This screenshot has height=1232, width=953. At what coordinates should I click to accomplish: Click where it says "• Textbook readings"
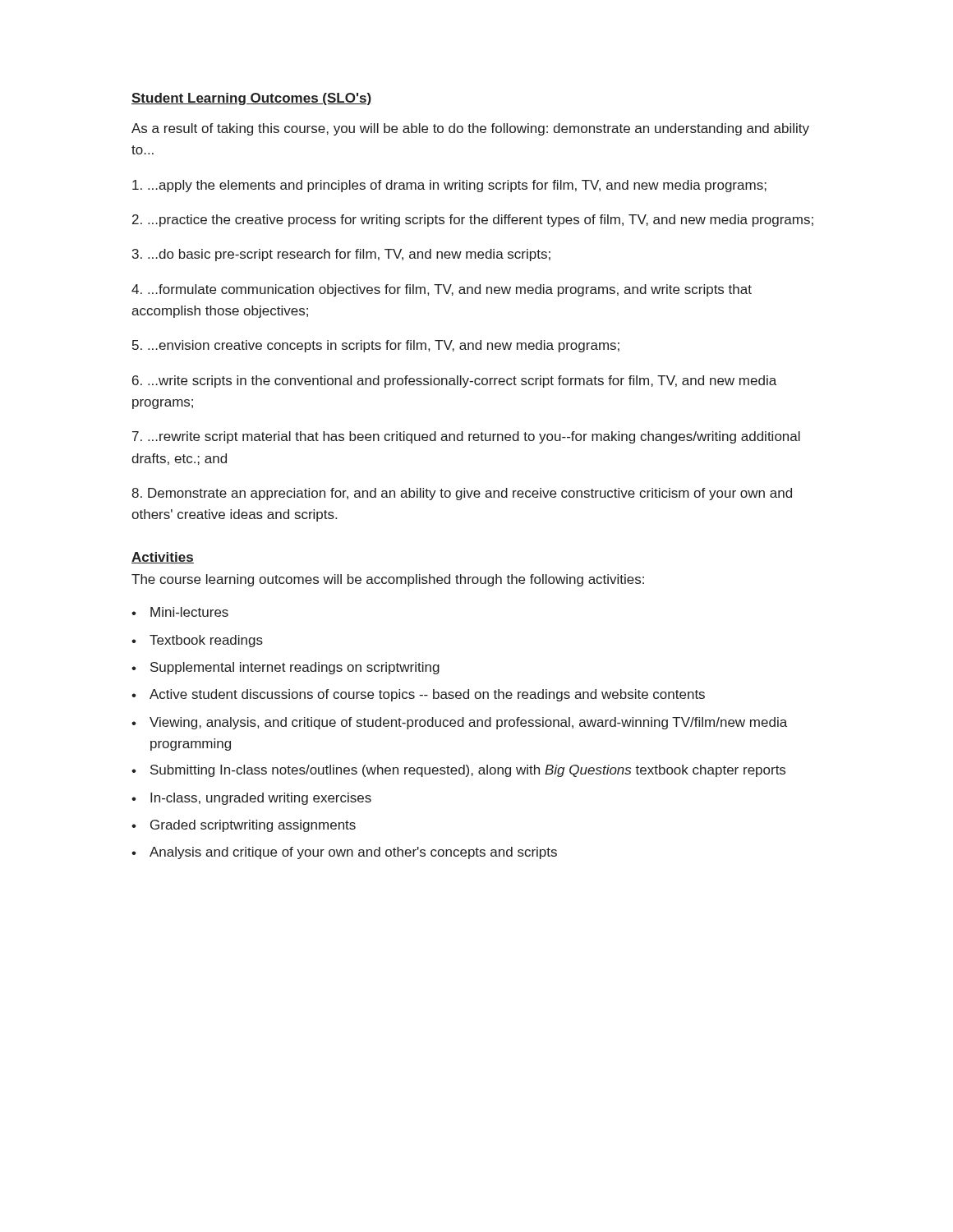coord(197,641)
